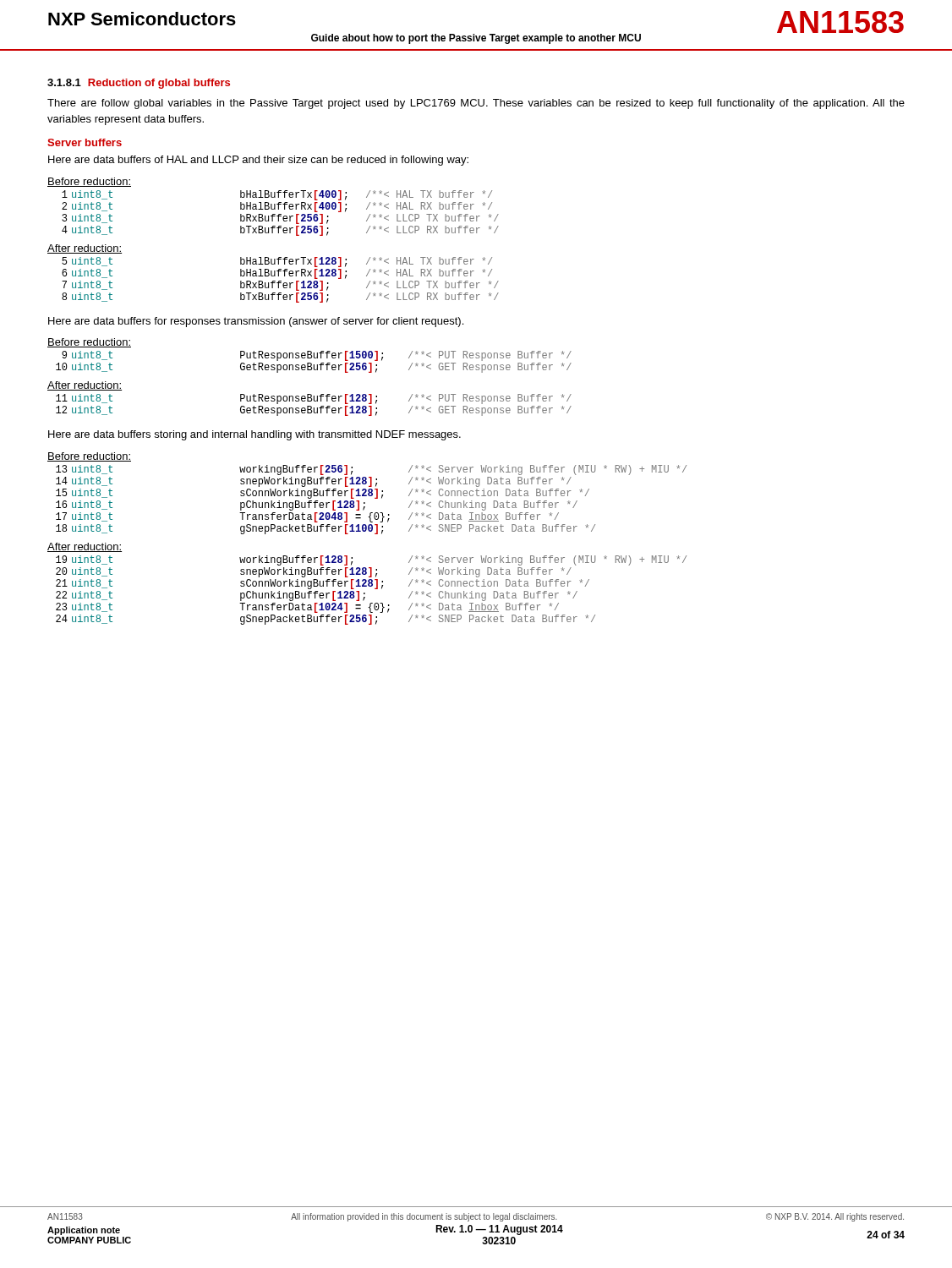Point to the text block starting "Server buffers"
This screenshot has width=952, height=1268.
pos(85,142)
